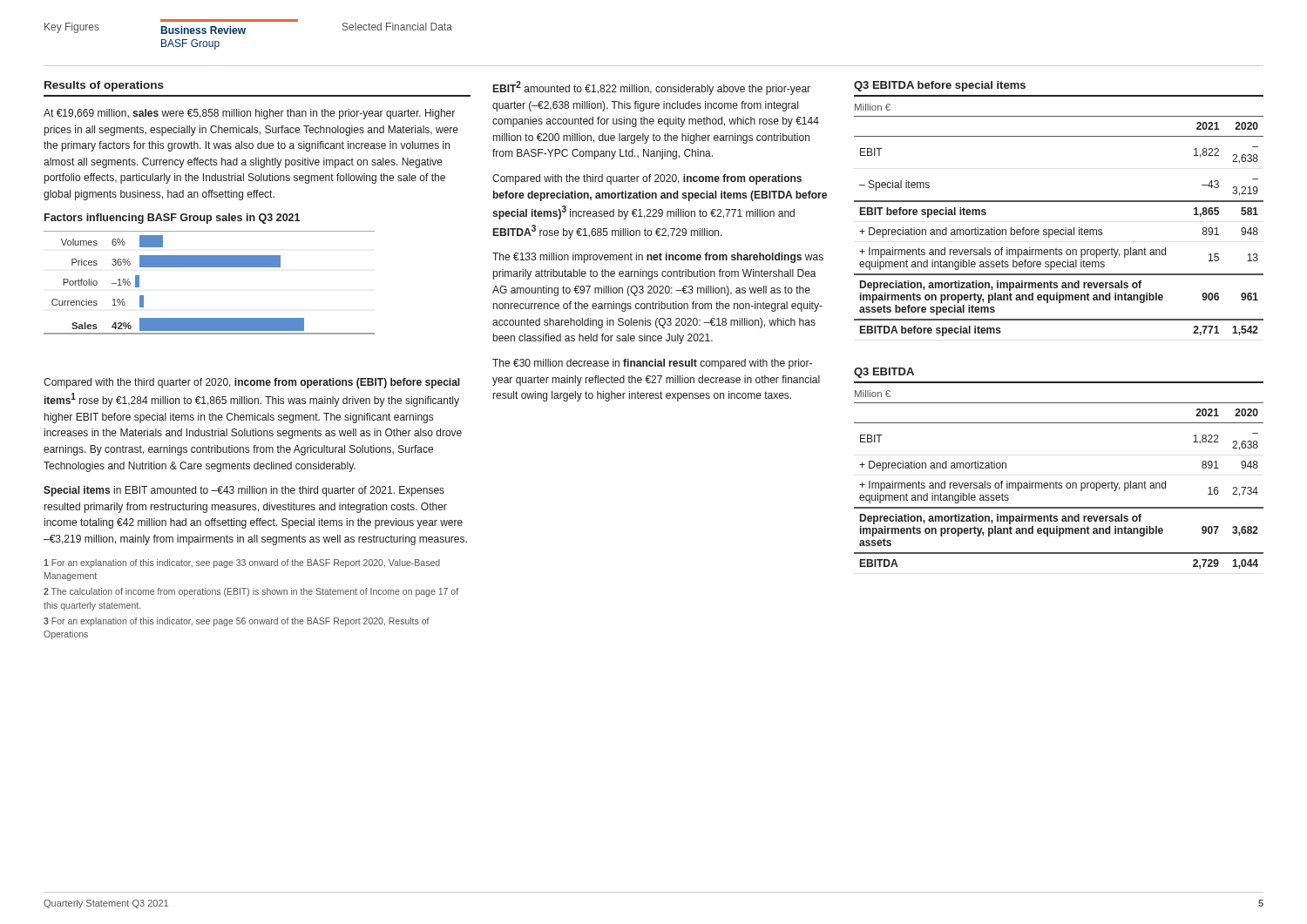The width and height of the screenshot is (1307, 924).
Task: Locate the bar chart
Action: pos(257,296)
